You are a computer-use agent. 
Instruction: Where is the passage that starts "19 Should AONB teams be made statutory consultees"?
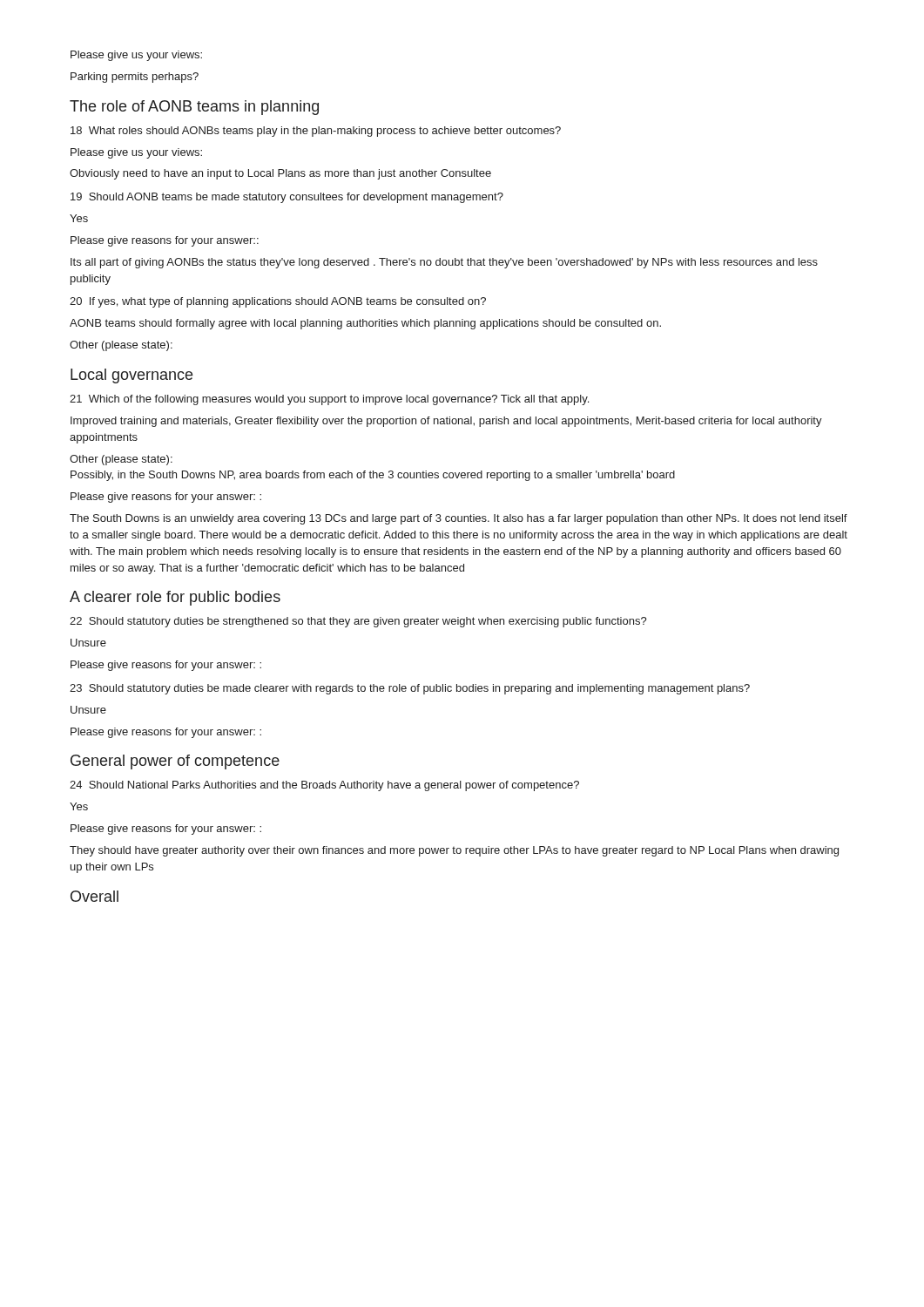(286, 197)
